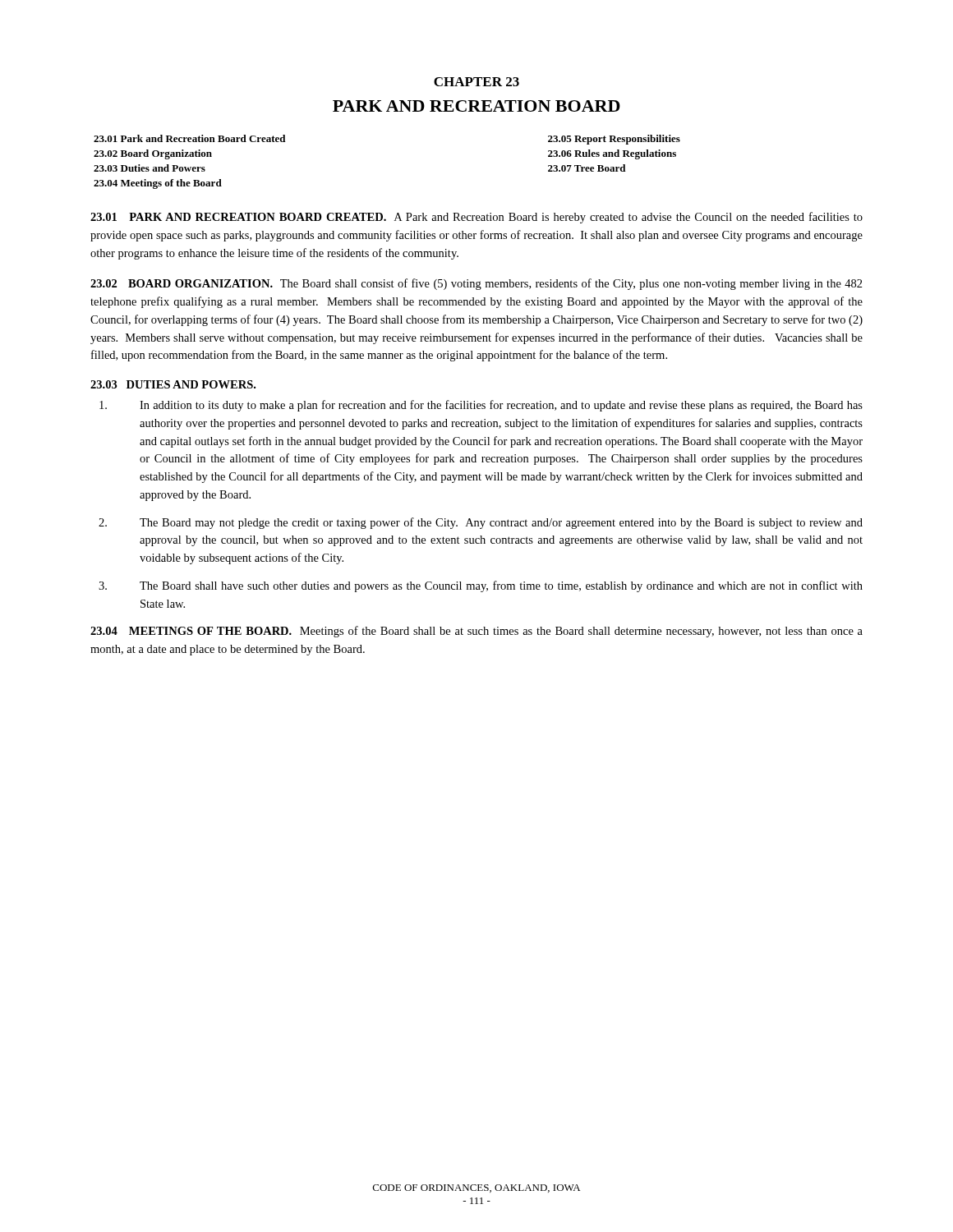Find the text block starting "23.03 DUTIES AND POWERS."

[173, 384]
